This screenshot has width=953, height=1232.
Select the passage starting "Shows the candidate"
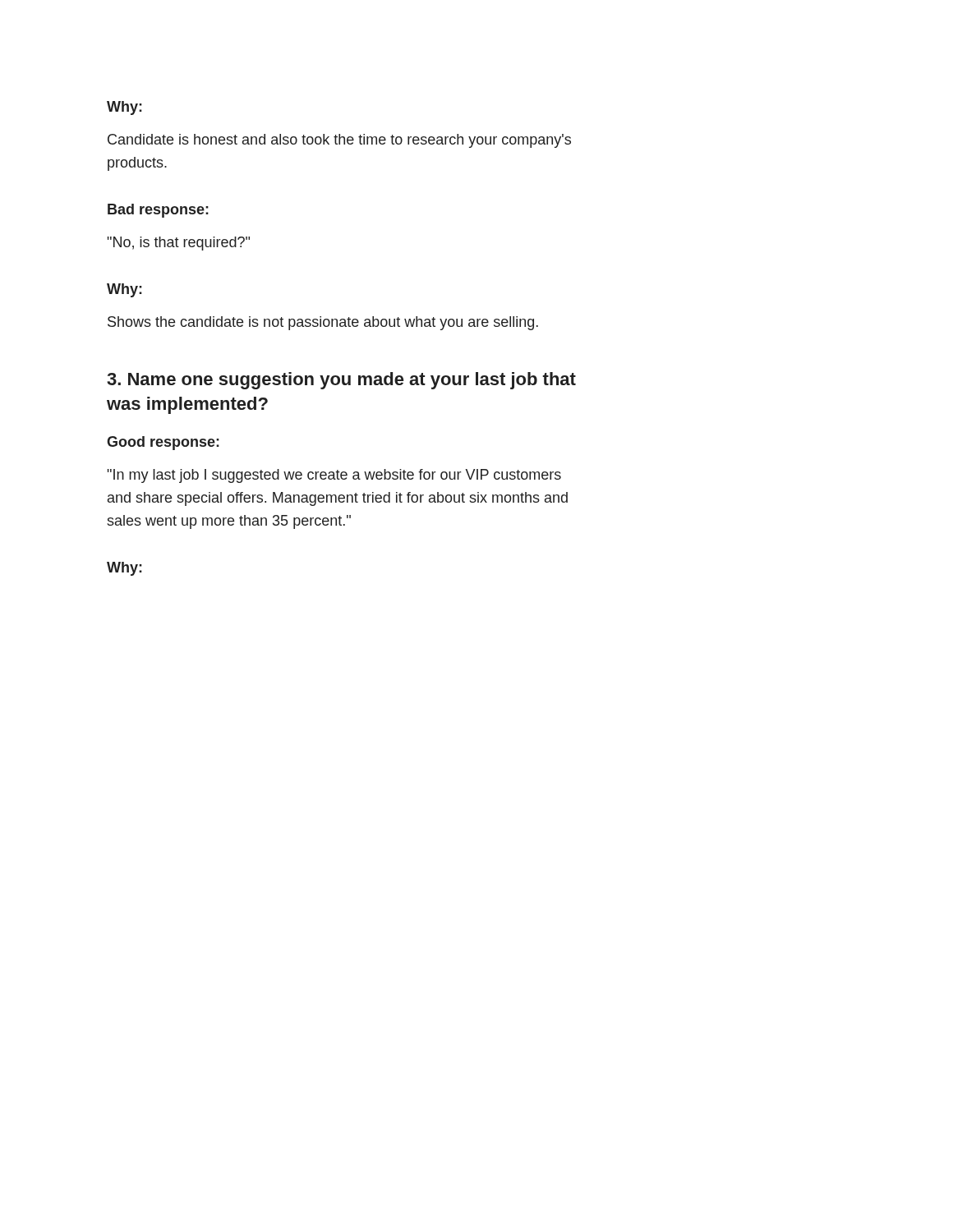323,322
